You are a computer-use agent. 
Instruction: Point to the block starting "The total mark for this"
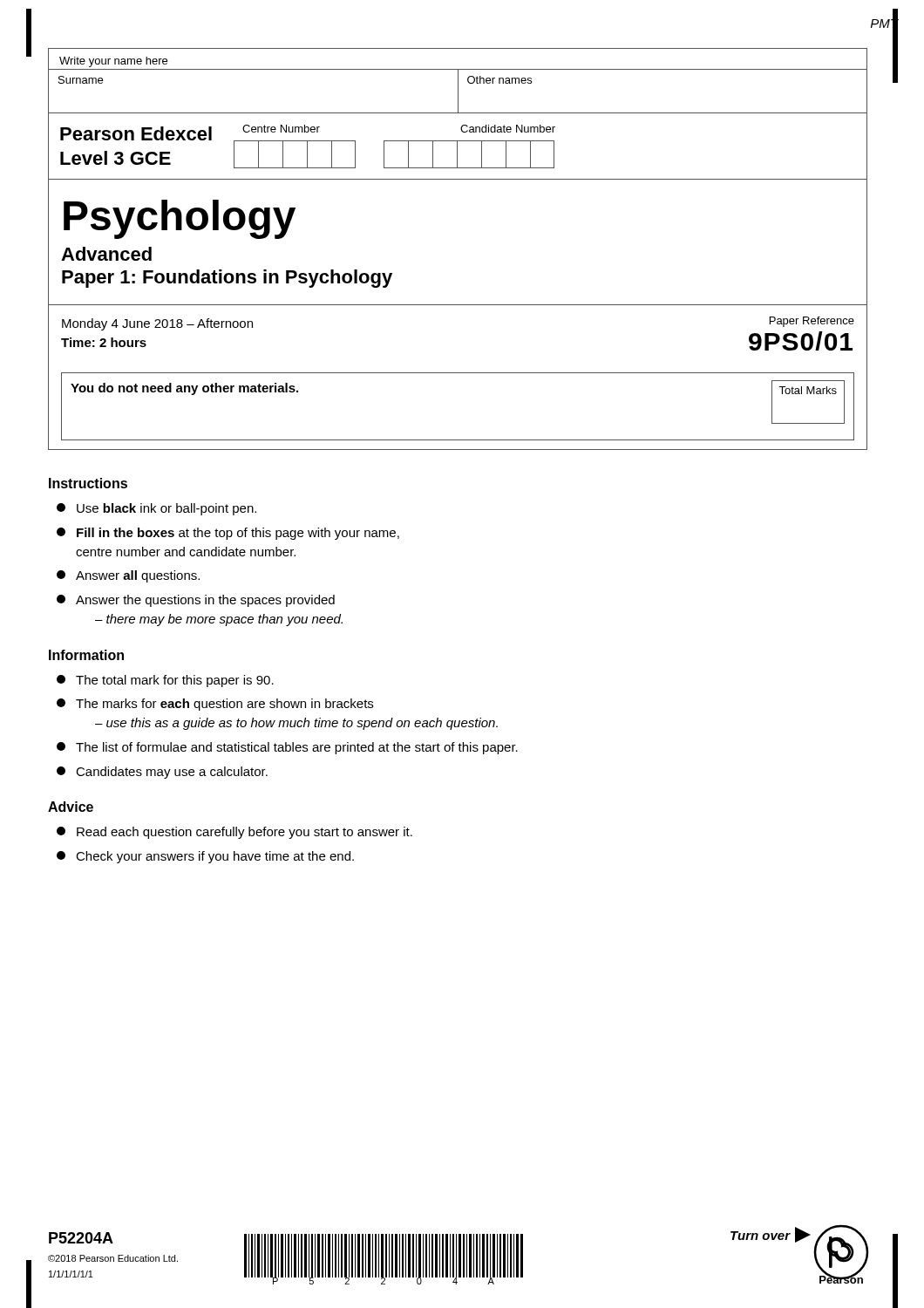point(165,680)
